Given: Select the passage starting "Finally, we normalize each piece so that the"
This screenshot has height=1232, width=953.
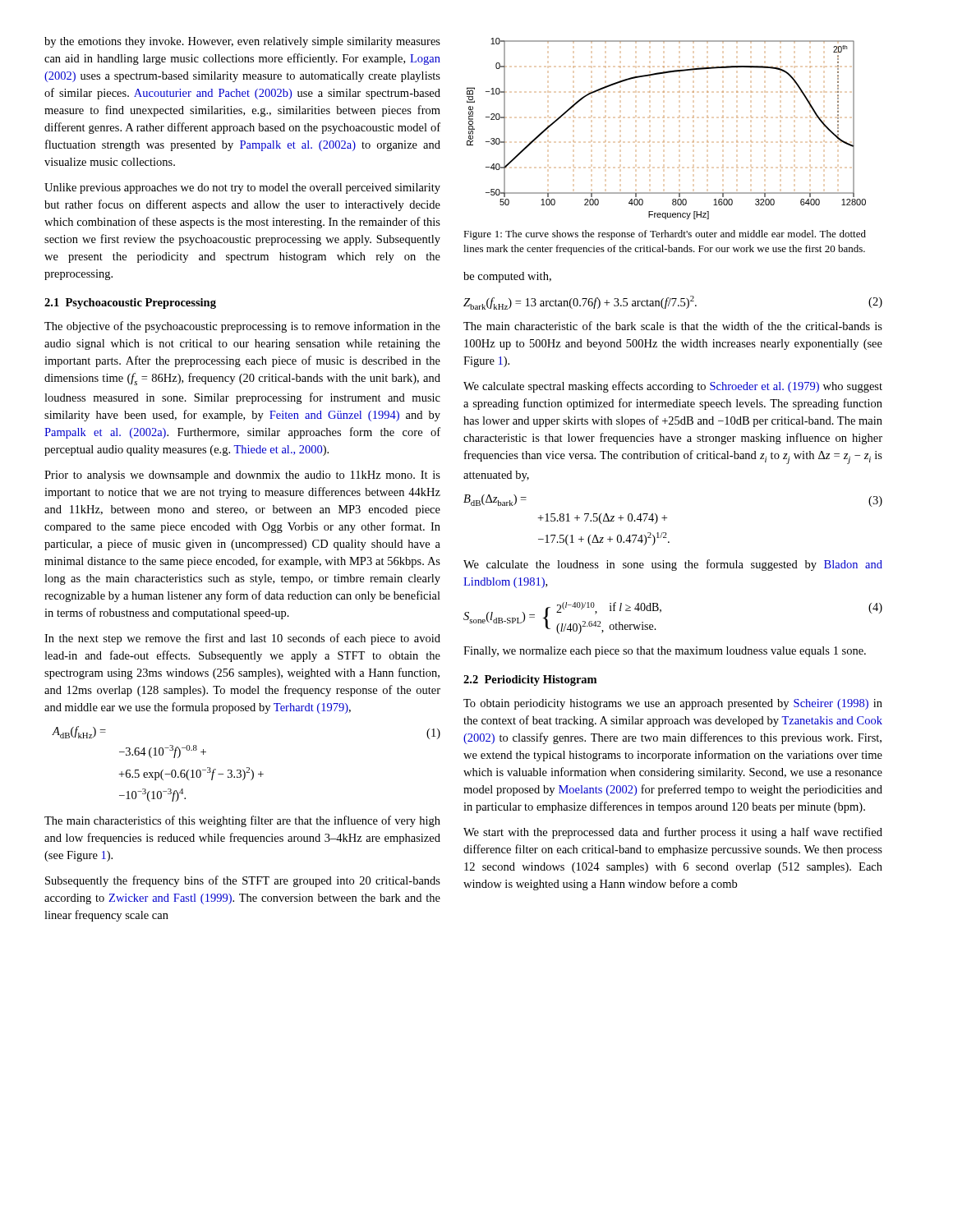Looking at the screenshot, I should click(x=673, y=651).
